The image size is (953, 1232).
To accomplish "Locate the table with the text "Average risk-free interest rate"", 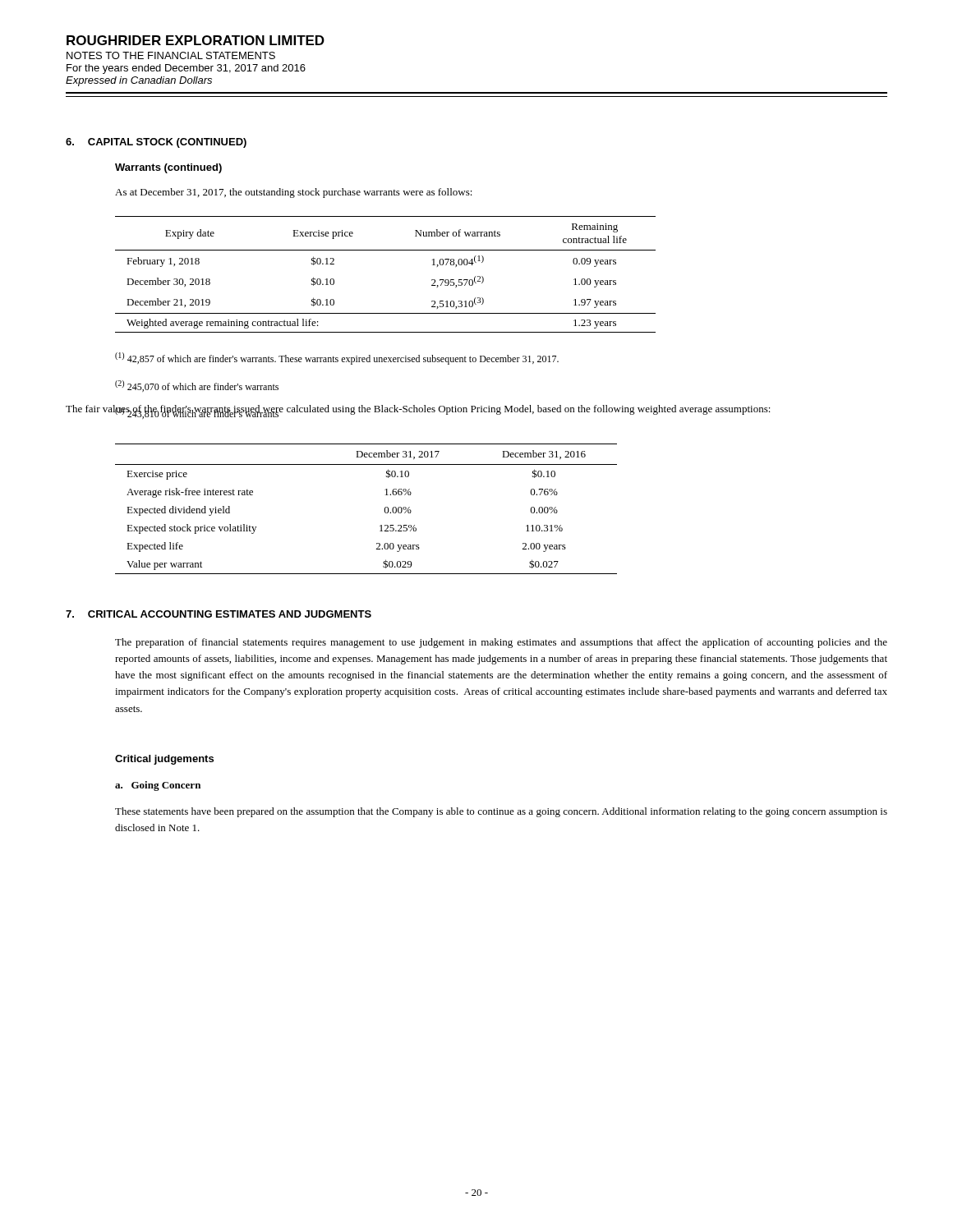I will point(501,506).
